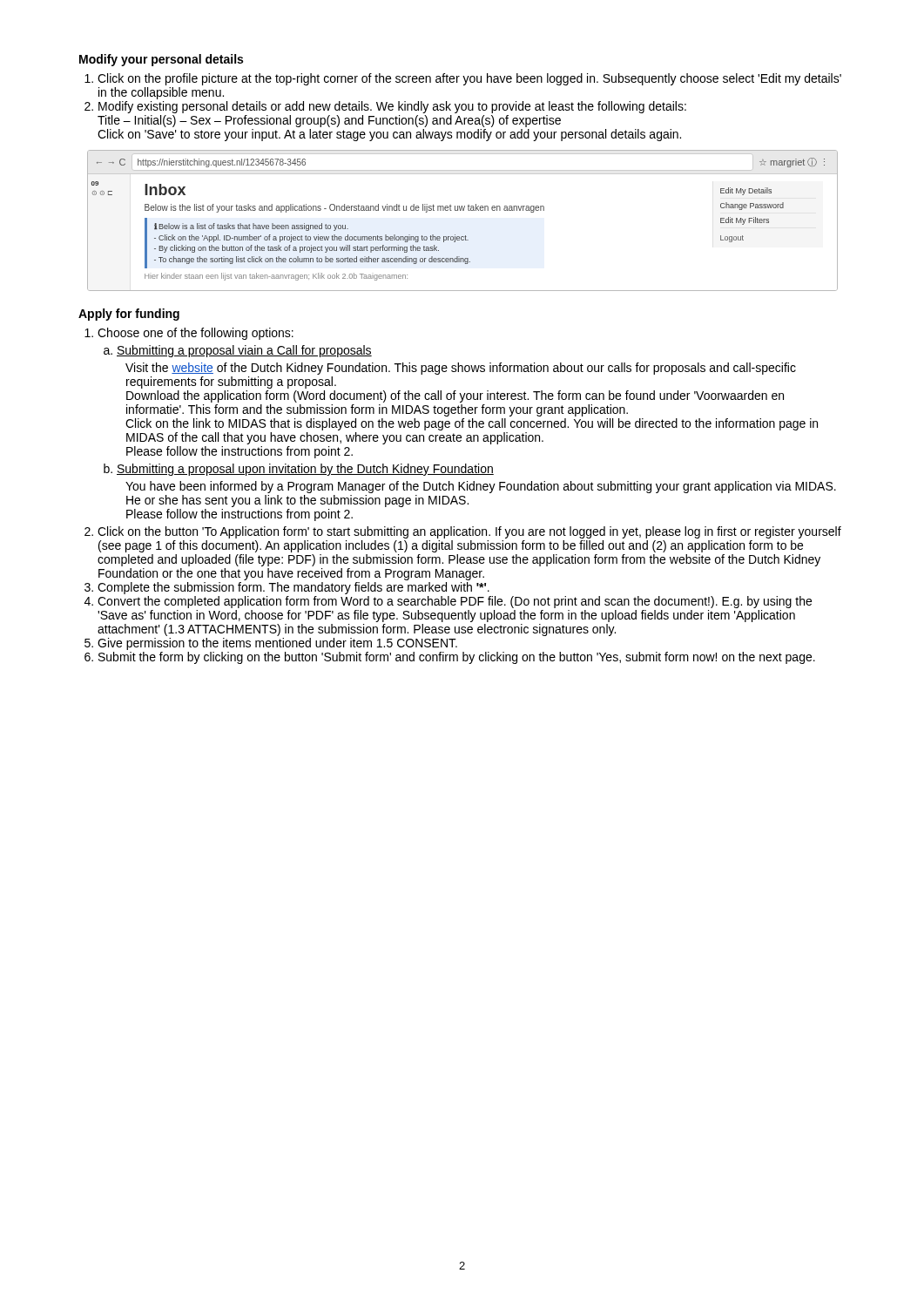Click on the list item with the text "Complete the submission form. The mandatory fields are"
Viewport: 924px width, 1307px height.
click(x=472, y=587)
